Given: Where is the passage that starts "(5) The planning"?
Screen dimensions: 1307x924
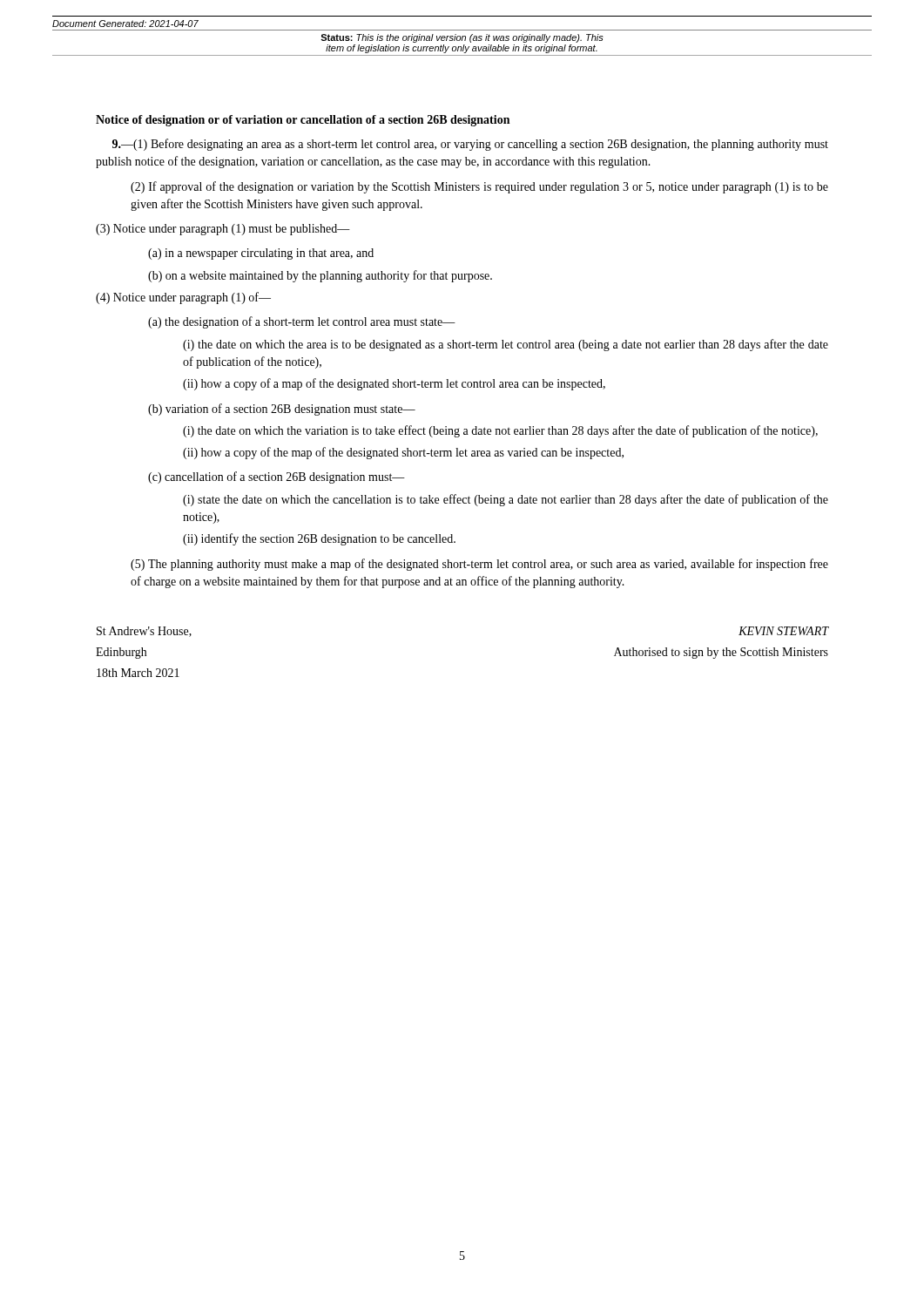Looking at the screenshot, I should point(479,573).
